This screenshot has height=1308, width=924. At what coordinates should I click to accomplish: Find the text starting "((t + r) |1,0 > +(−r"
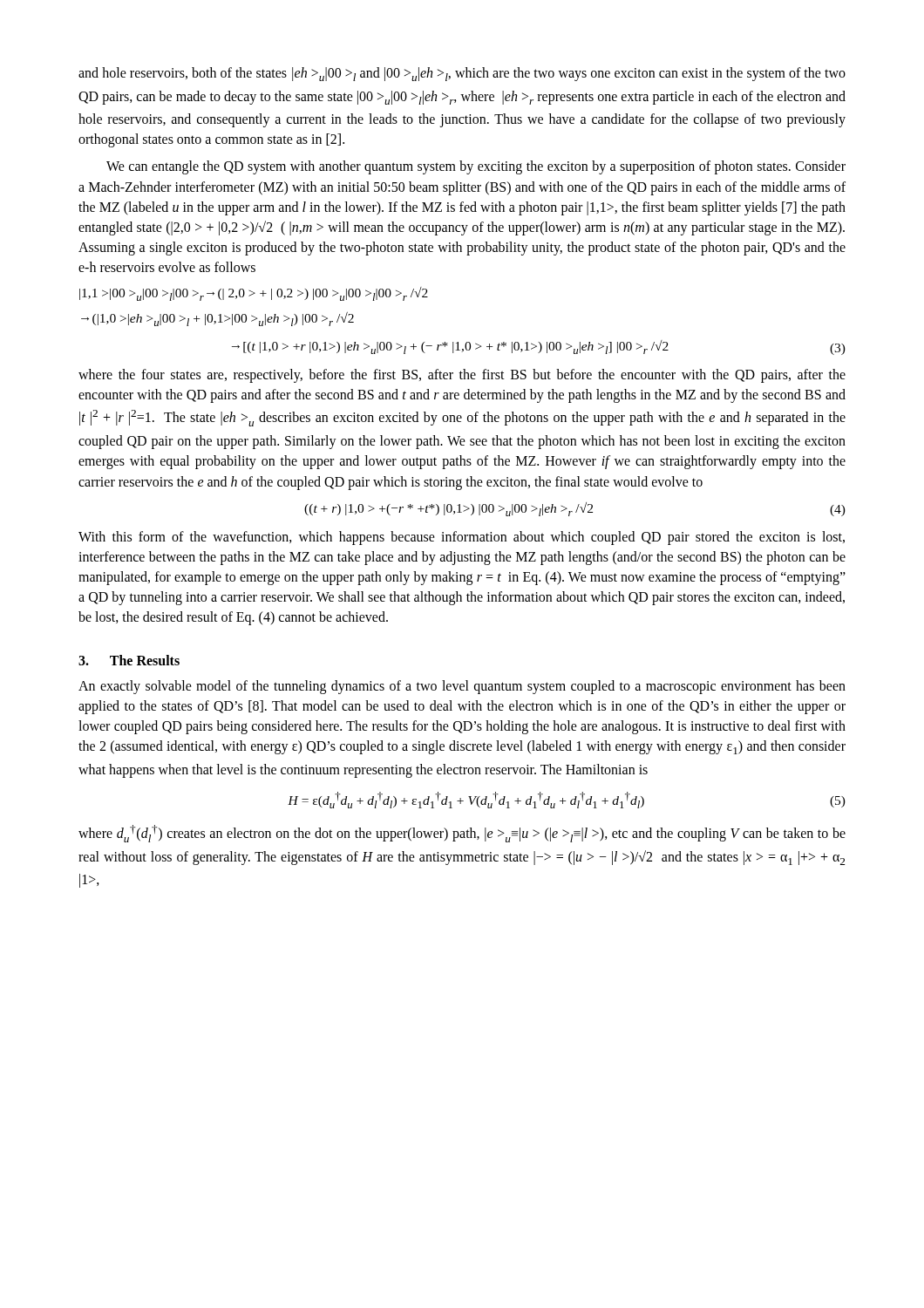462,510
